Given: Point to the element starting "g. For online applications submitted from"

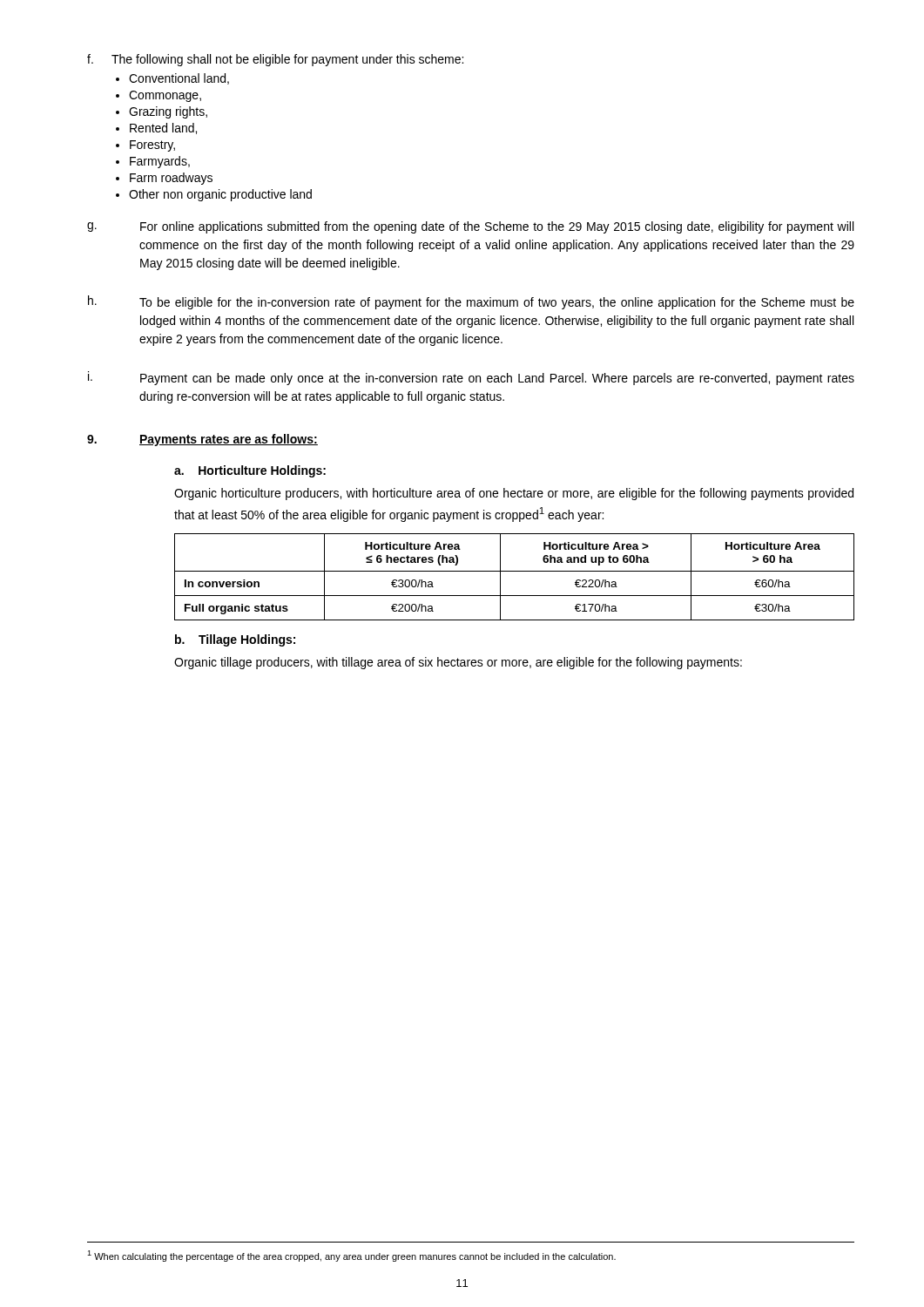Looking at the screenshot, I should click(x=471, y=245).
